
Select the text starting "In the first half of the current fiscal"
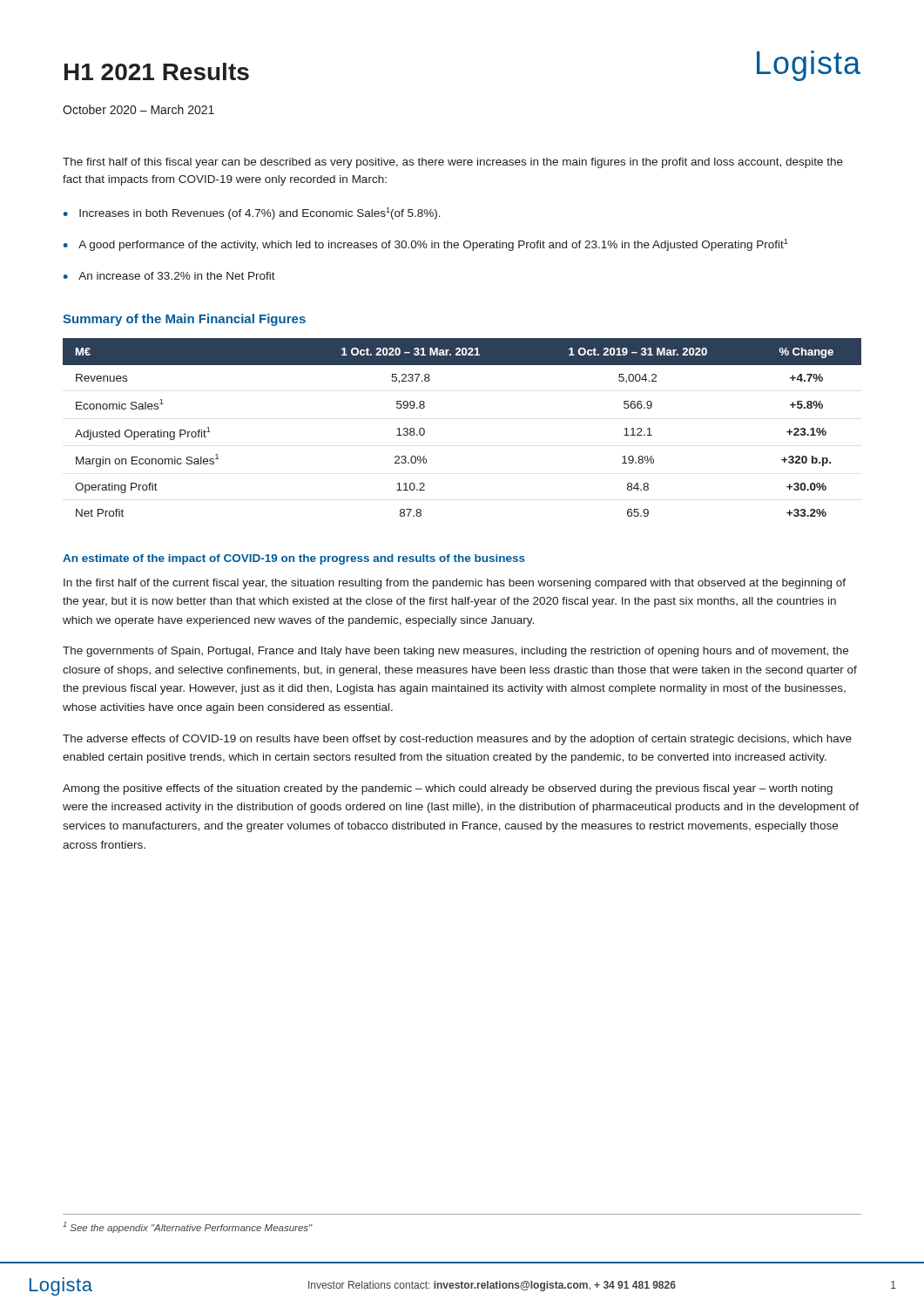click(x=454, y=601)
